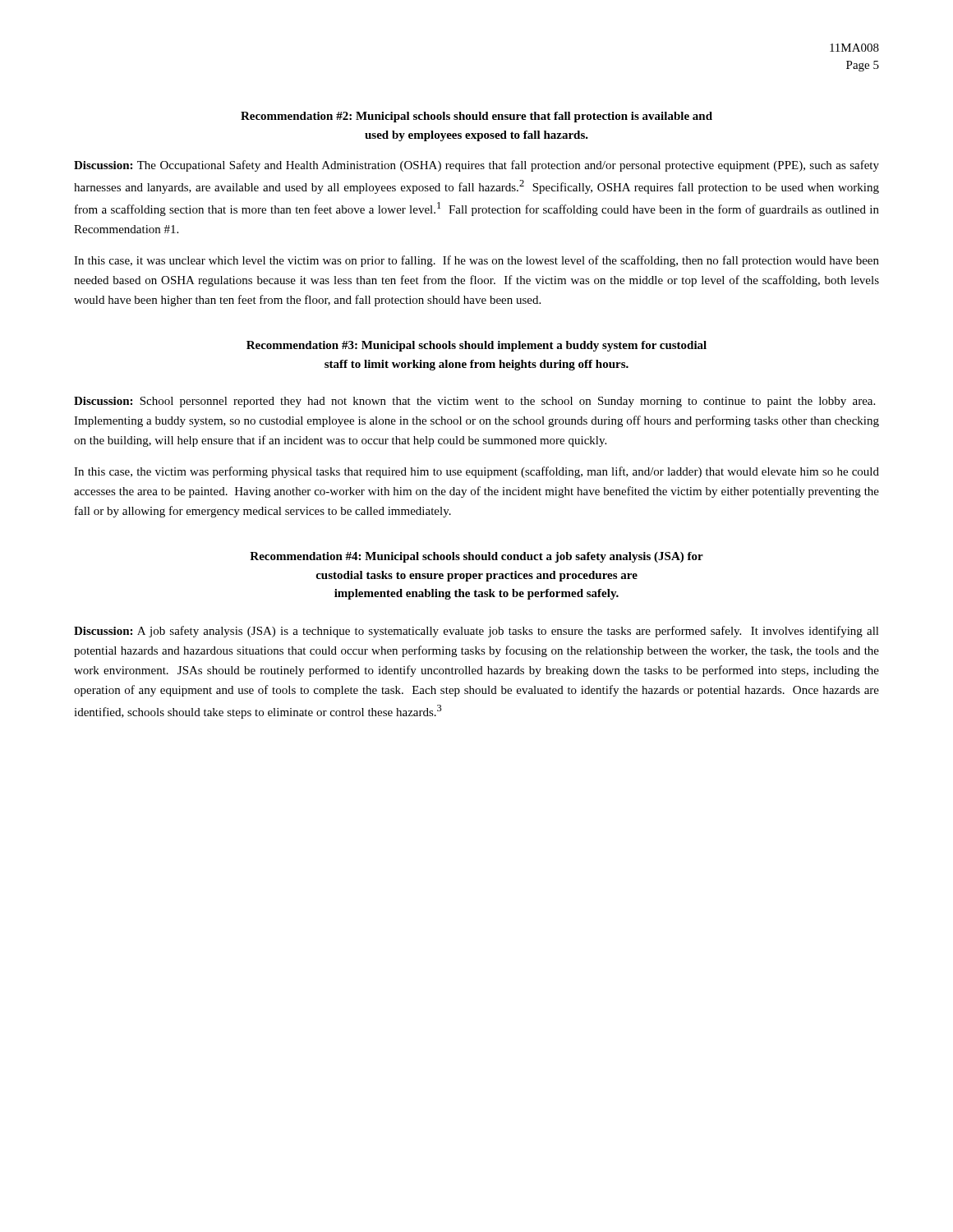Find the text block that says "Discussion: A job safety analysis"
953x1232 pixels.
click(x=476, y=671)
